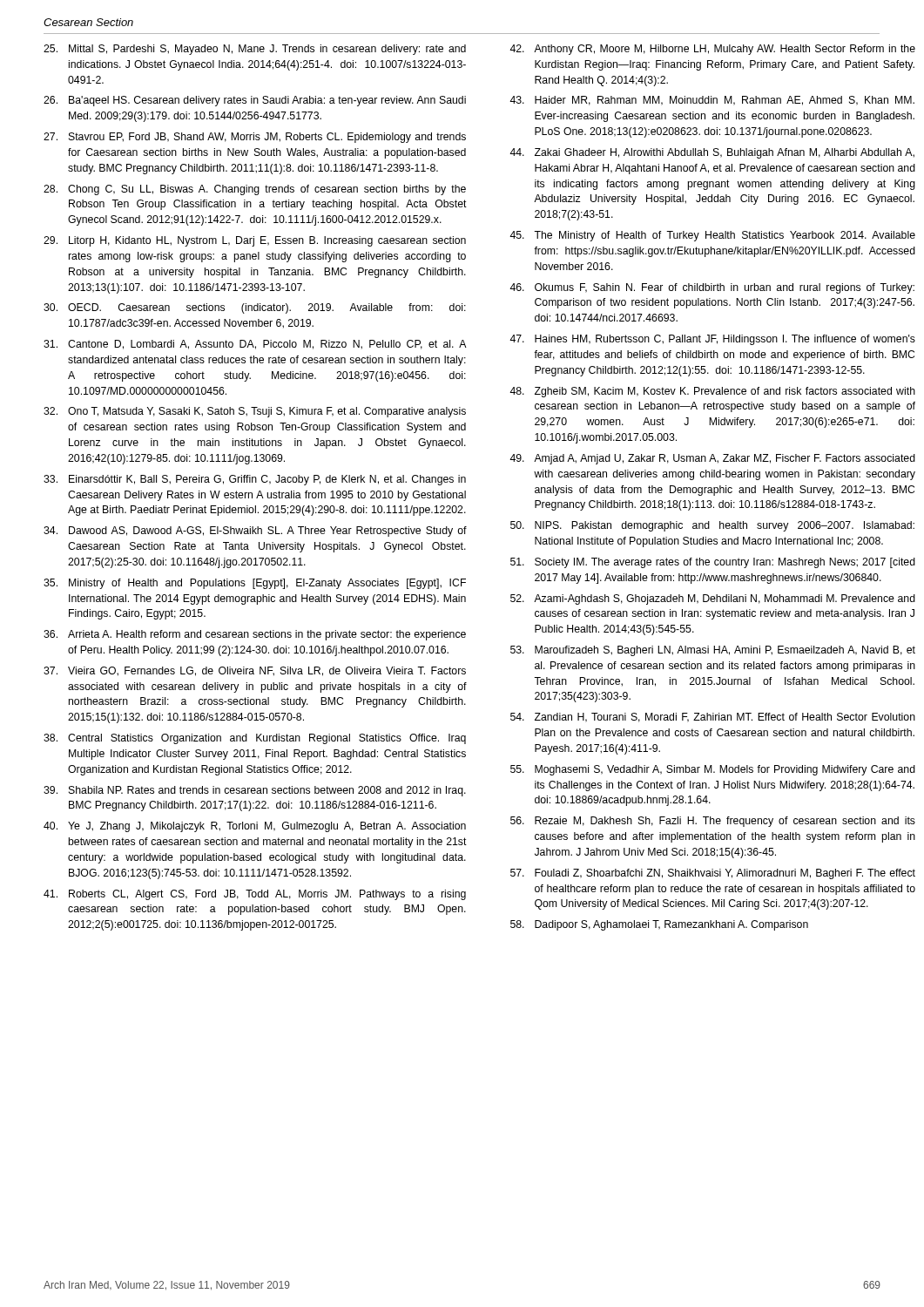Image resolution: width=924 pixels, height=1307 pixels.
Task: Locate the block of text that opens with "49. Amjad A, Amjad U, Zakar R,"
Action: pos(713,482)
